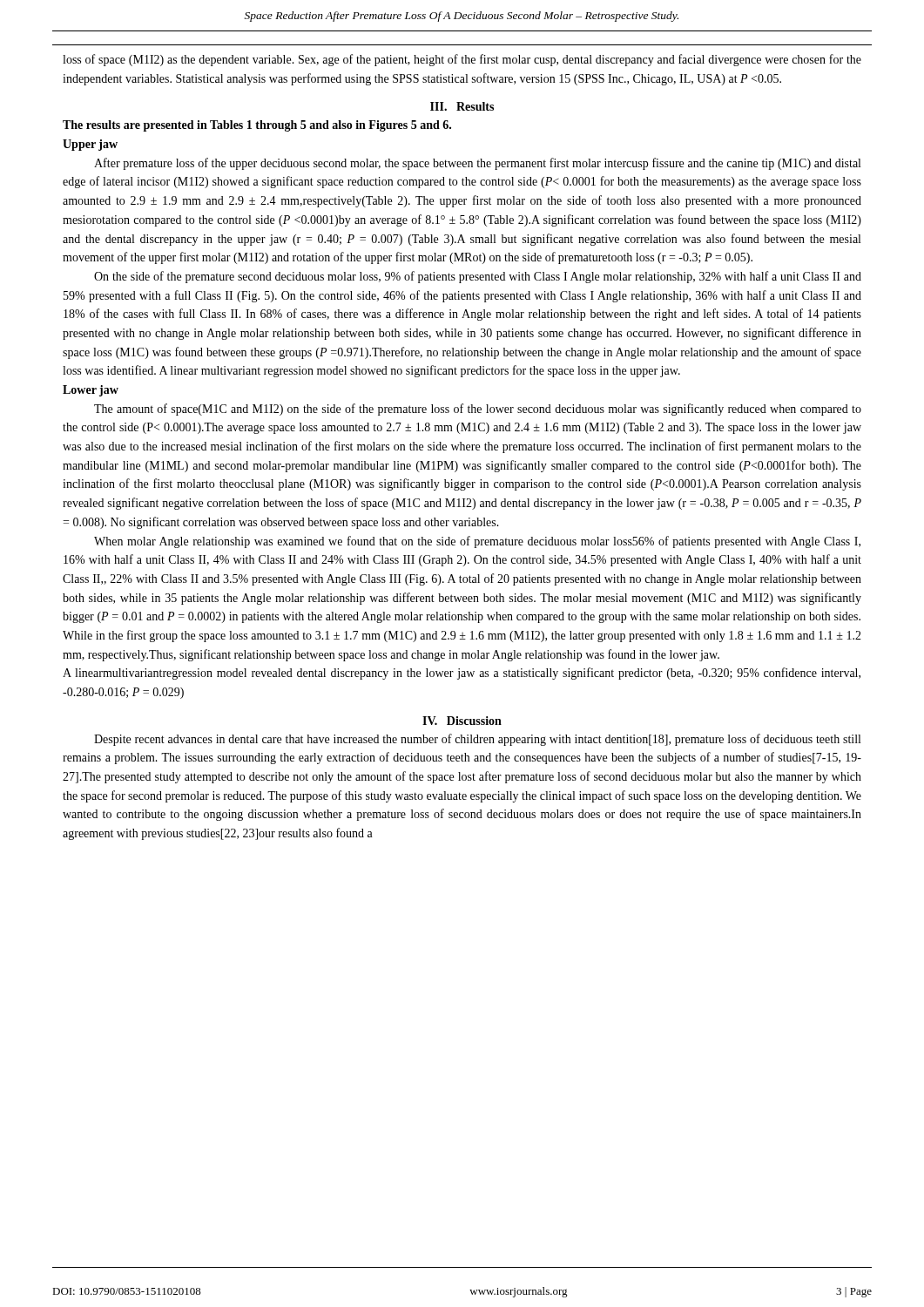The image size is (924, 1307).
Task: Select the text block with the text "Despite recent advances in dental care"
Action: 462,787
